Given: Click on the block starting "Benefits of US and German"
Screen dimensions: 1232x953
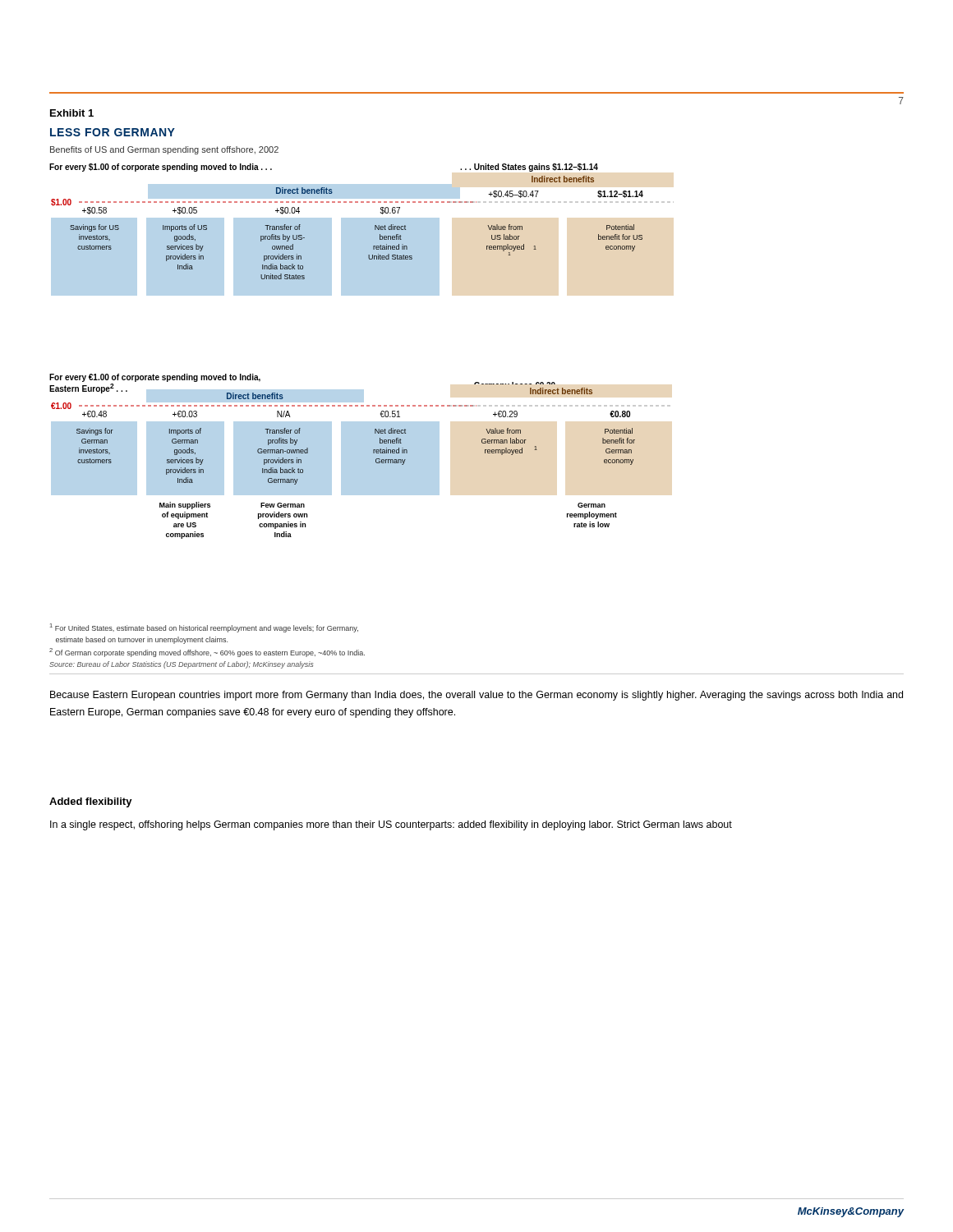Looking at the screenshot, I should (x=164, y=149).
